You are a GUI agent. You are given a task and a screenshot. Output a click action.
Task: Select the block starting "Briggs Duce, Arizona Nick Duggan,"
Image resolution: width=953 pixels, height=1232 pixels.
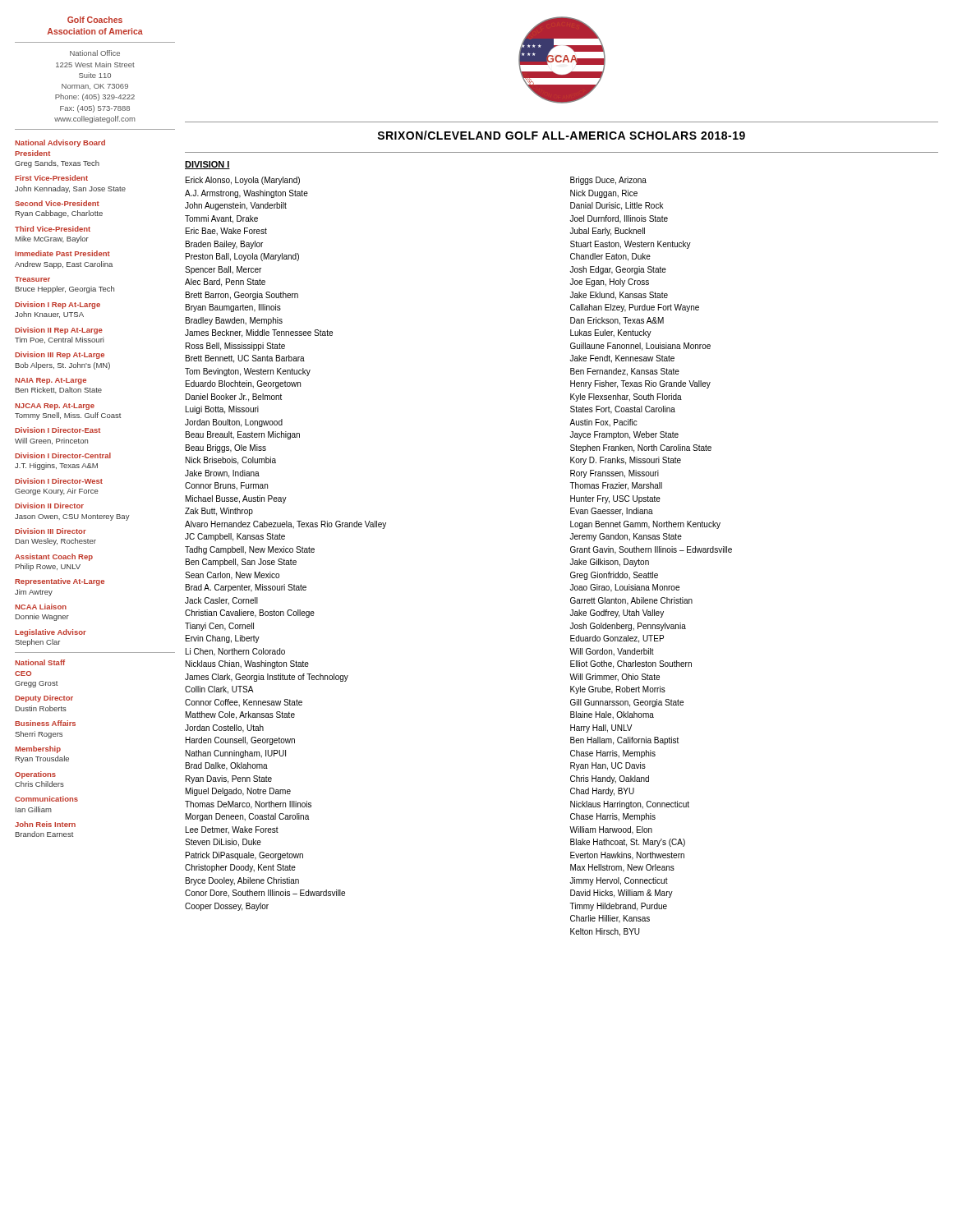pos(651,556)
